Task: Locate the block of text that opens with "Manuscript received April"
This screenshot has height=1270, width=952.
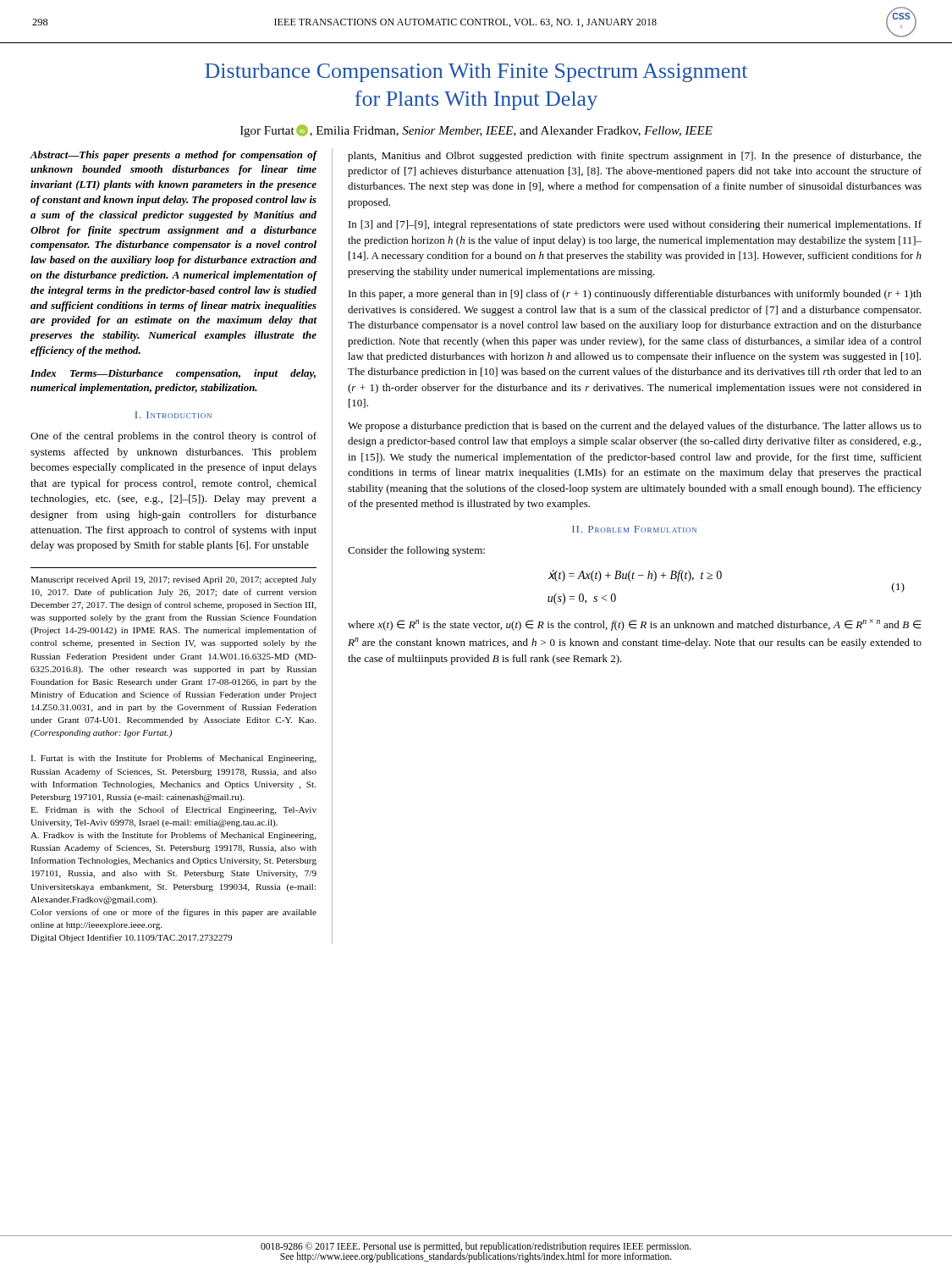Action: pyautogui.click(x=173, y=758)
